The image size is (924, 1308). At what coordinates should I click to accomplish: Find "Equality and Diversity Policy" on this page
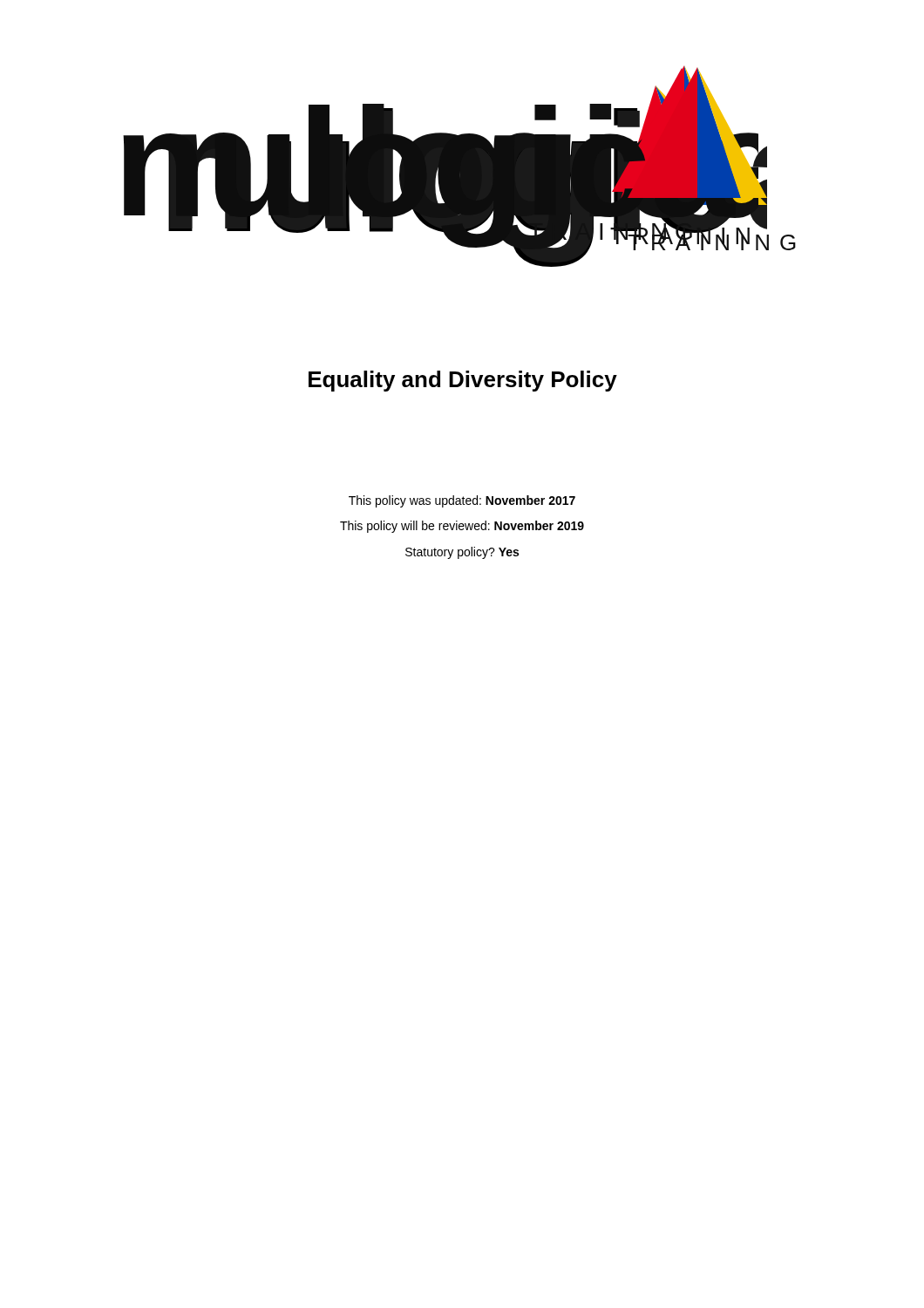[x=462, y=380]
